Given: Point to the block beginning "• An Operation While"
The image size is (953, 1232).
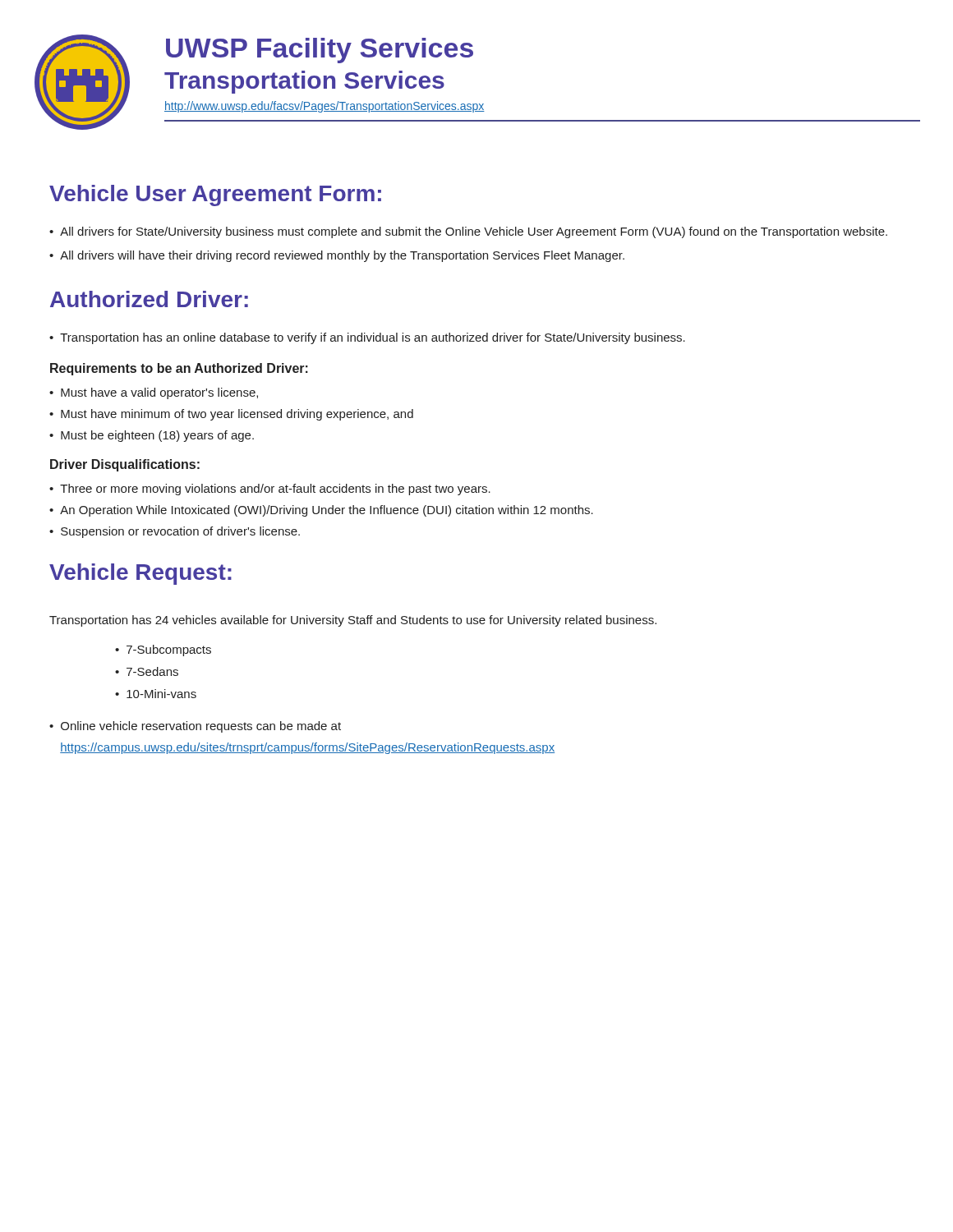Looking at the screenshot, I should pos(476,509).
